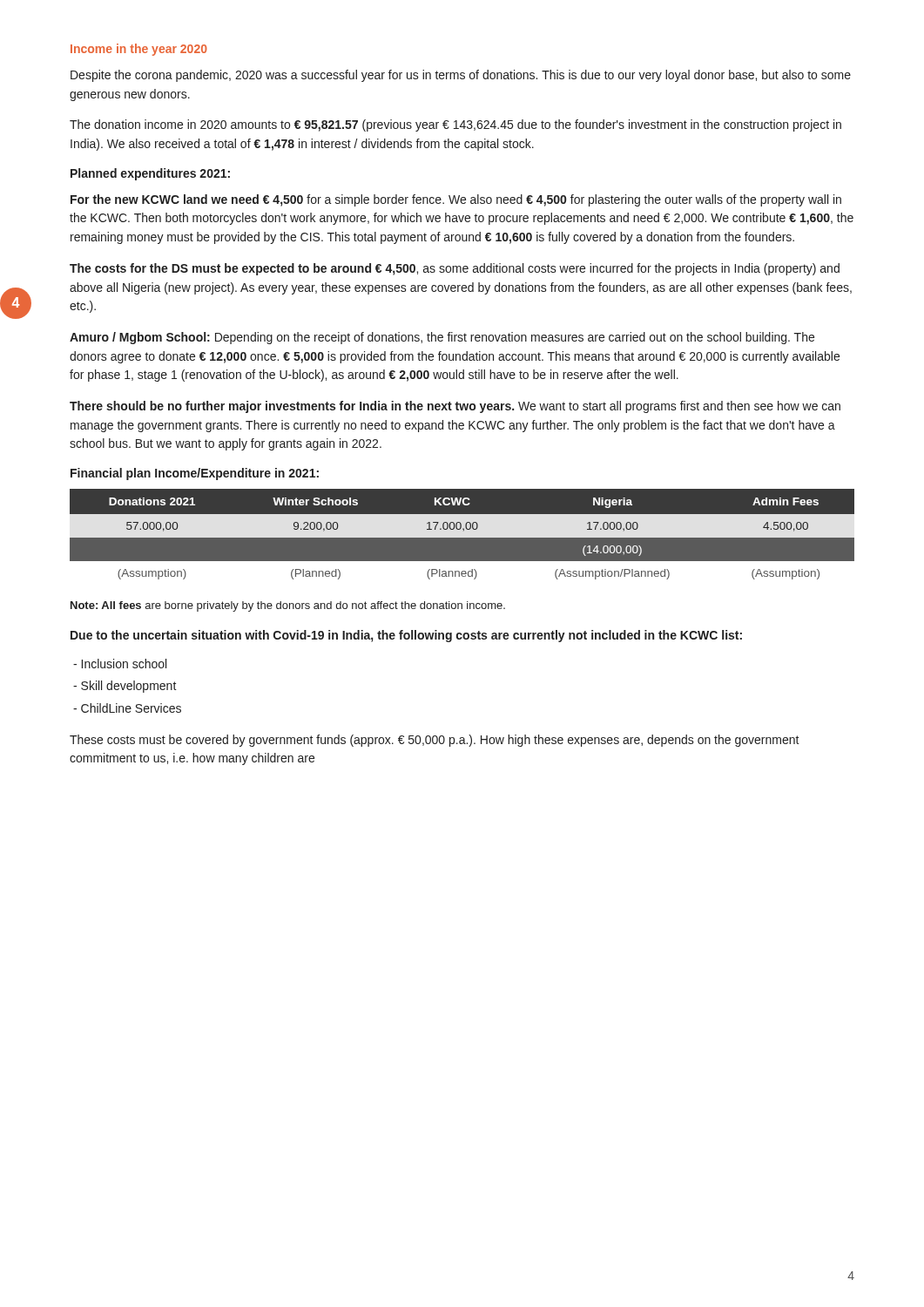Point to "Planned expenditures 2021:"
Viewport: 924px width, 1307px height.
pyautogui.click(x=150, y=173)
